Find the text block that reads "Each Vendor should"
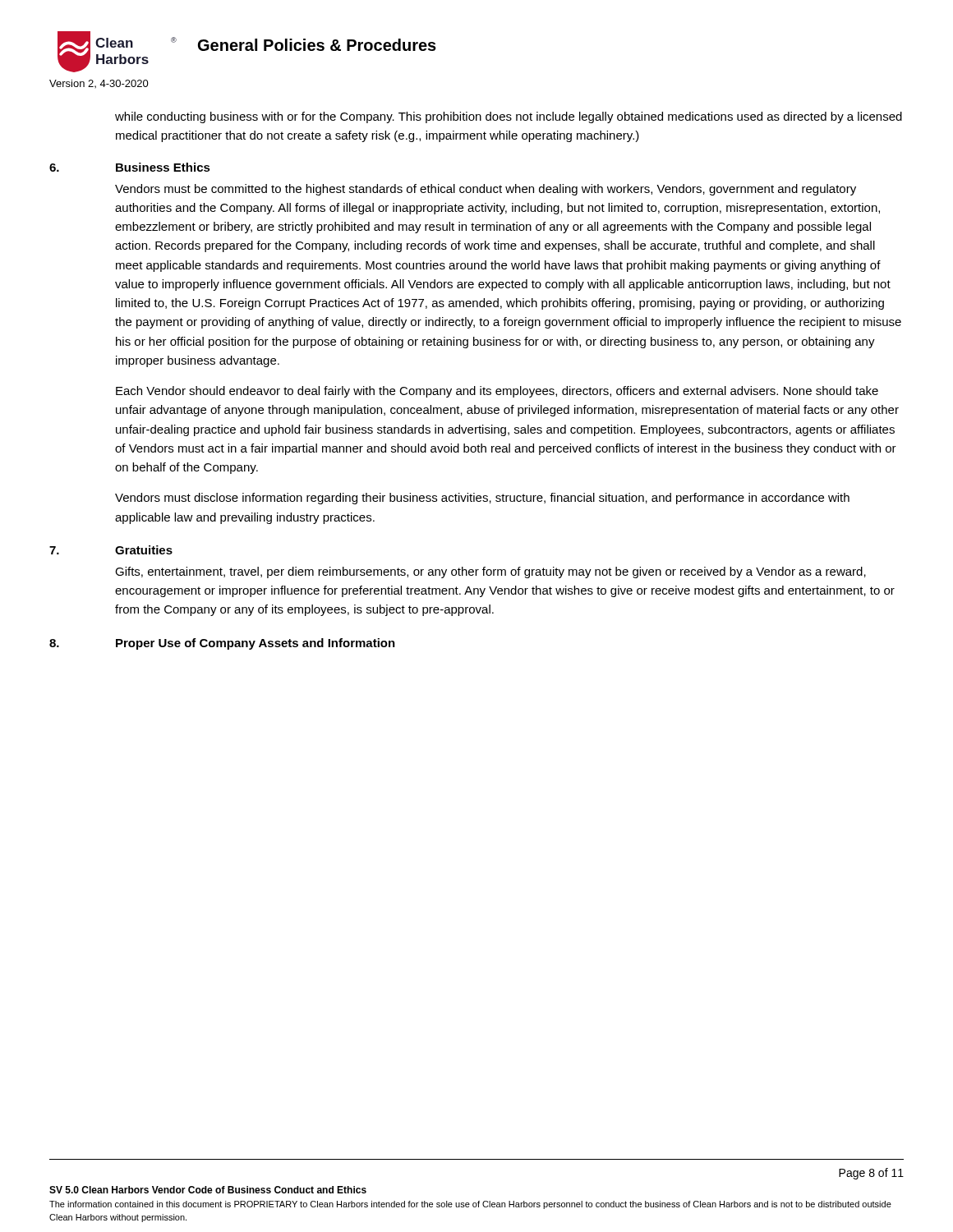The width and height of the screenshot is (953, 1232). (507, 429)
